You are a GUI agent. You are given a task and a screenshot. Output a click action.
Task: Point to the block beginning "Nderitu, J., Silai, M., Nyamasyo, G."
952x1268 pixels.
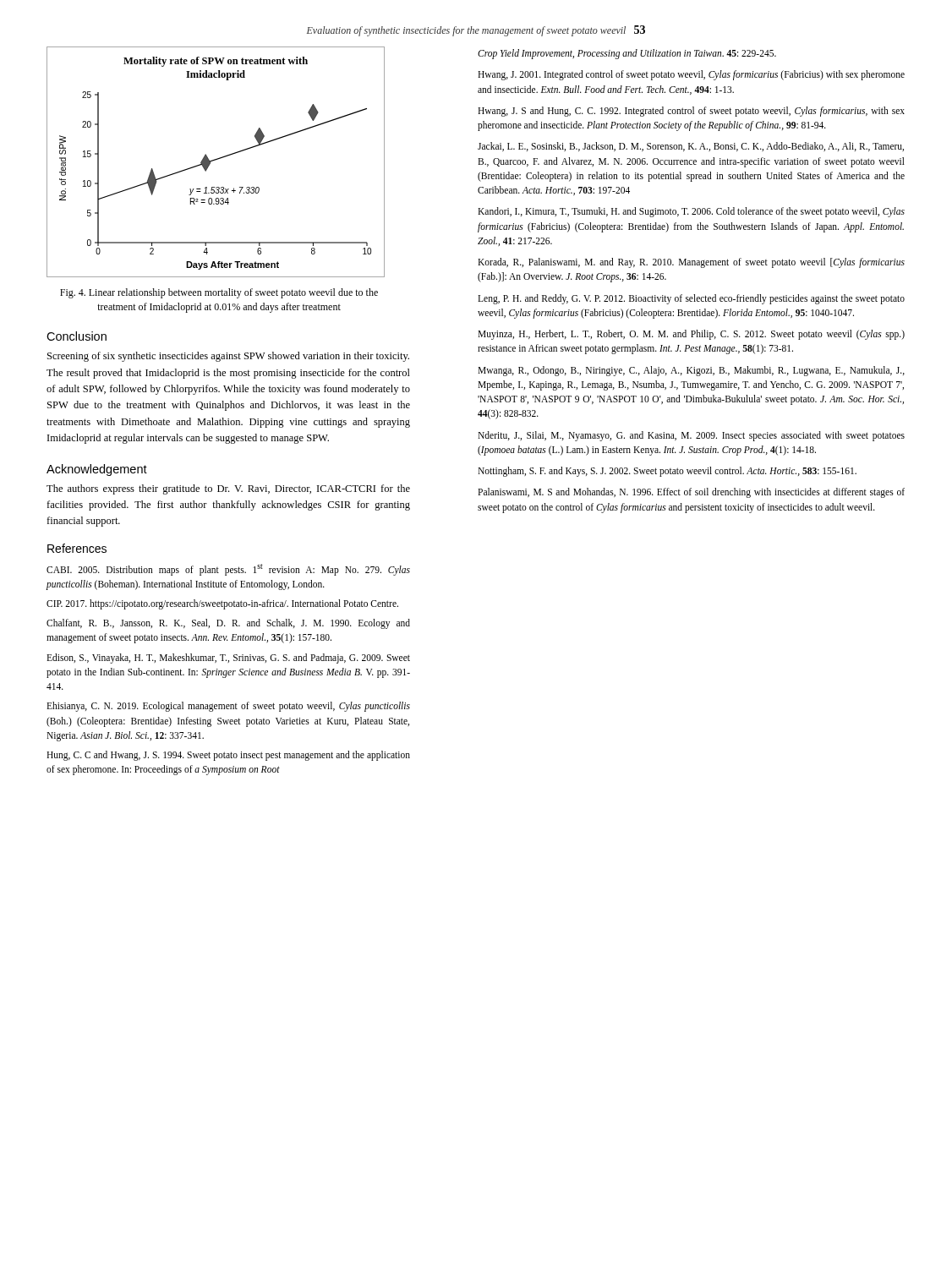[691, 442]
